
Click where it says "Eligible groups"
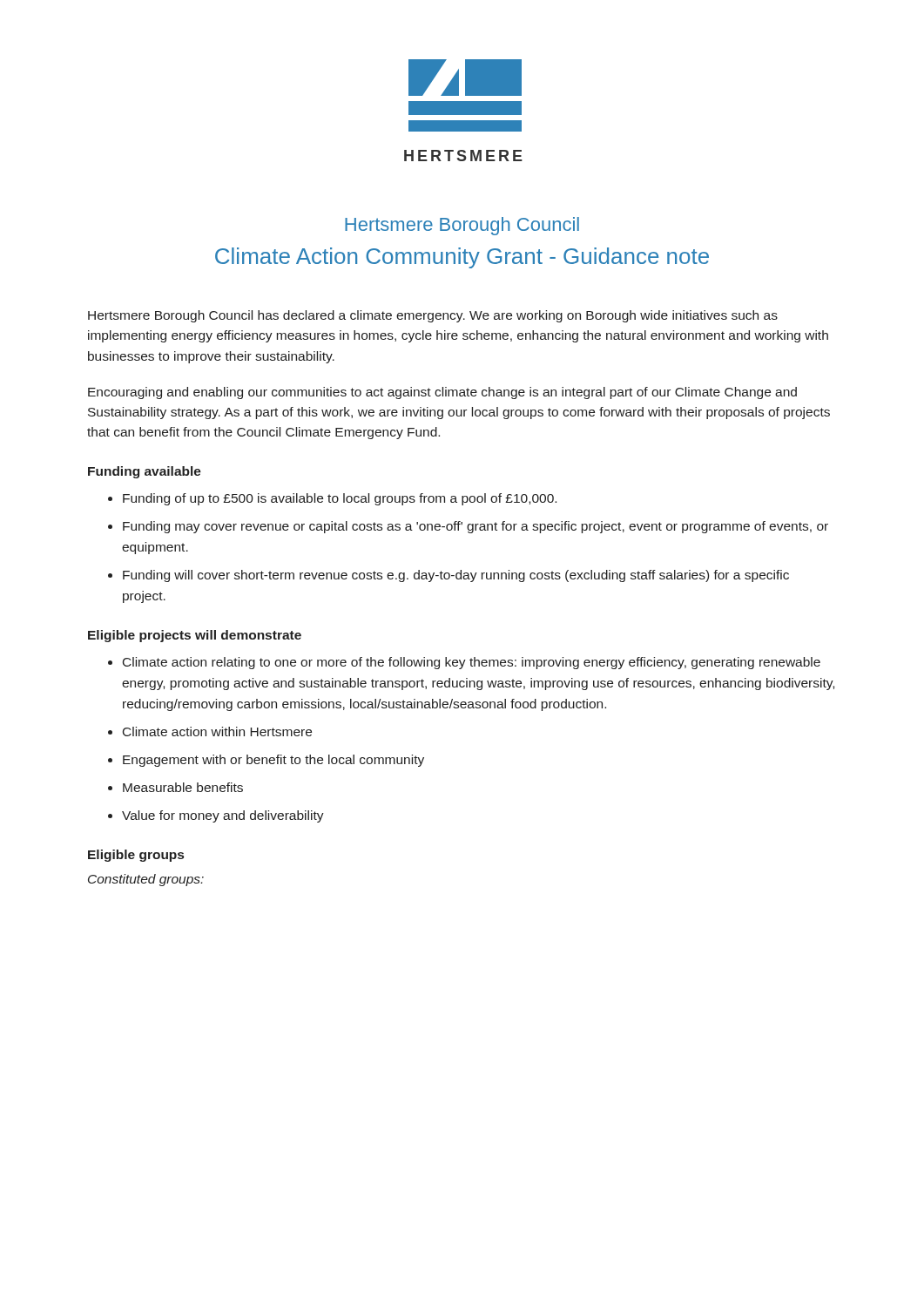[136, 854]
